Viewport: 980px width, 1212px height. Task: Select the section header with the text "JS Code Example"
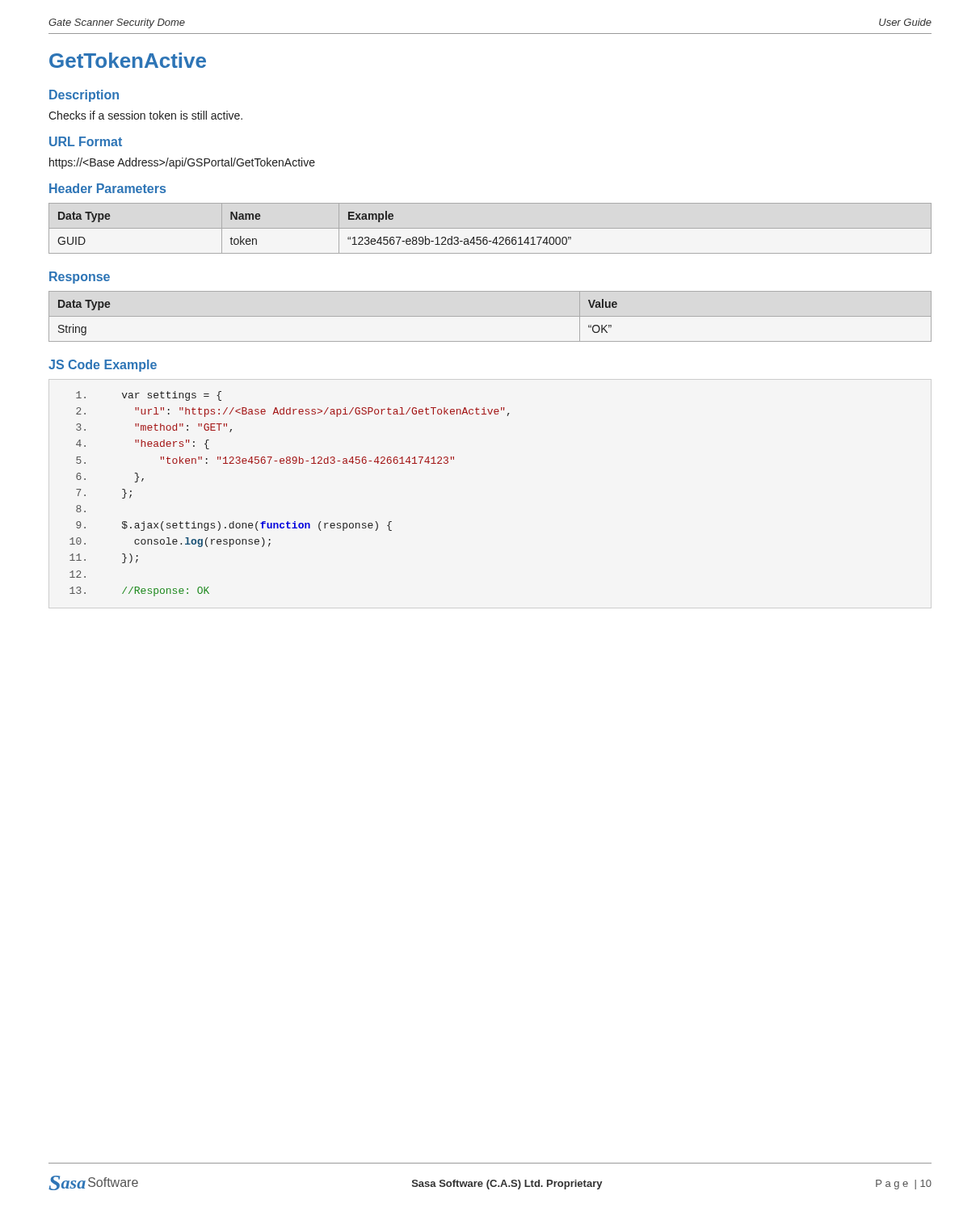pyautogui.click(x=103, y=365)
